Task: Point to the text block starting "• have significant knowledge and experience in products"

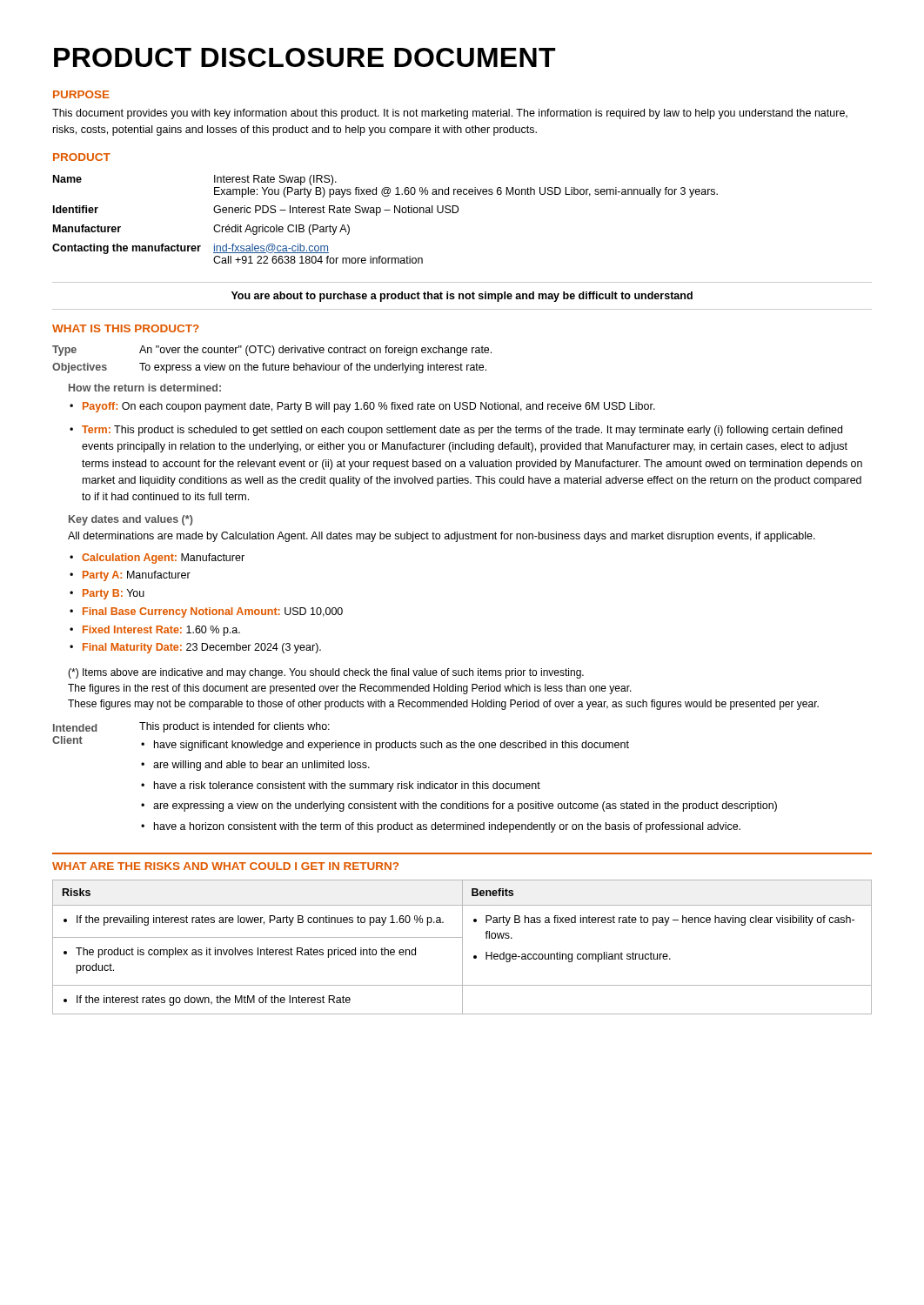Action: [x=385, y=745]
